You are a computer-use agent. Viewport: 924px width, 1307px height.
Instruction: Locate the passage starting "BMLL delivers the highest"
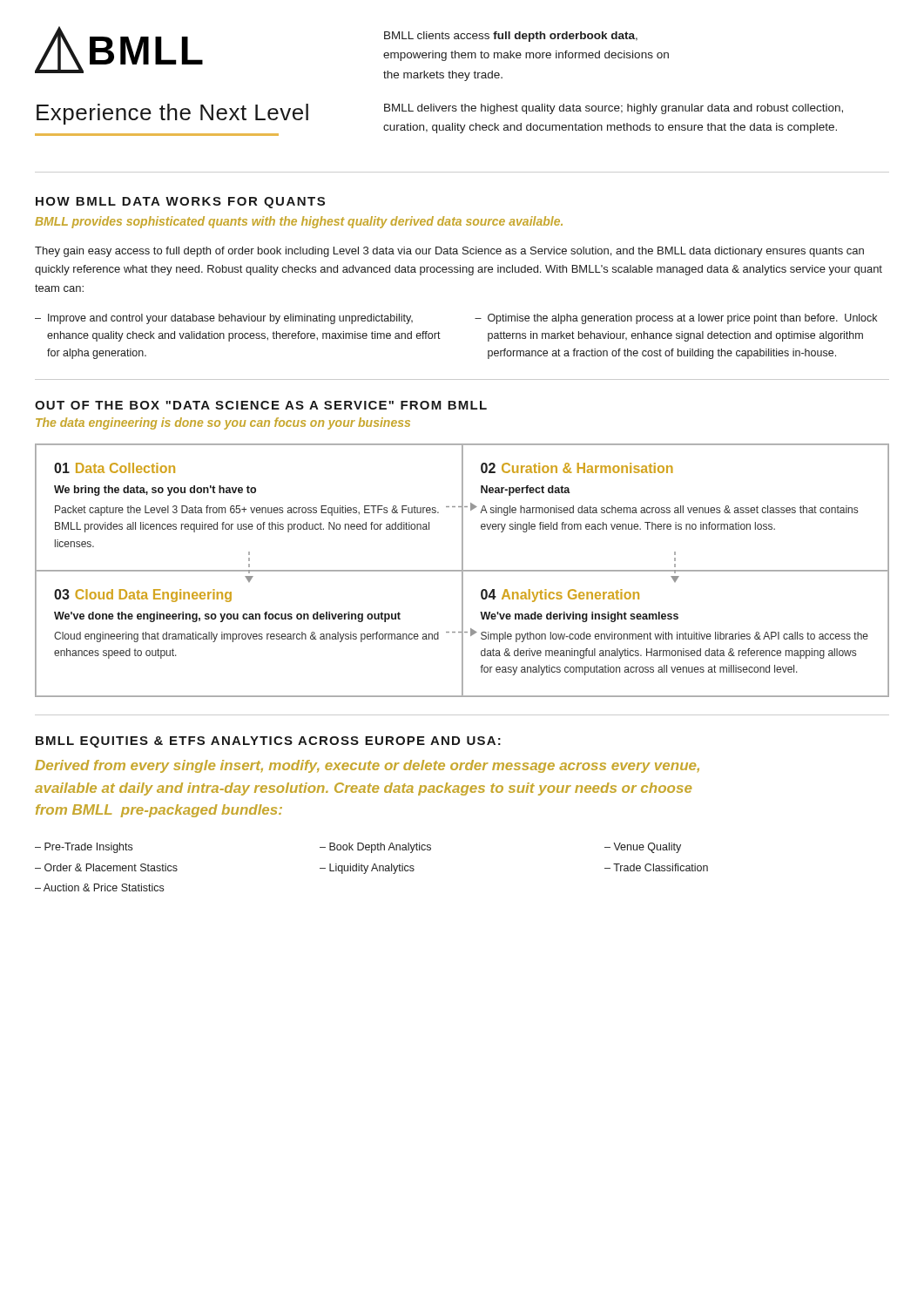[632, 118]
